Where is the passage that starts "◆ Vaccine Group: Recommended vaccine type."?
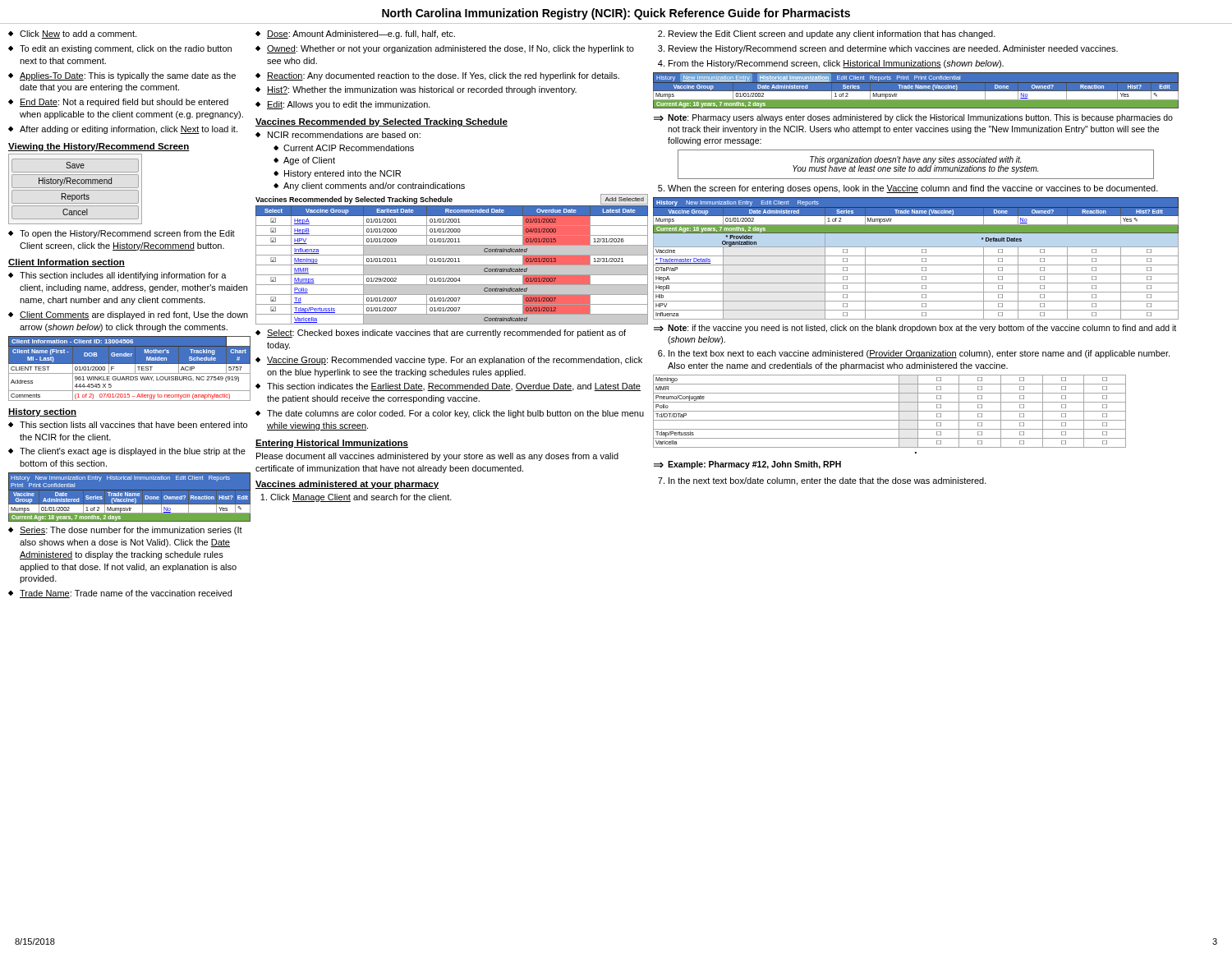 (x=449, y=366)
